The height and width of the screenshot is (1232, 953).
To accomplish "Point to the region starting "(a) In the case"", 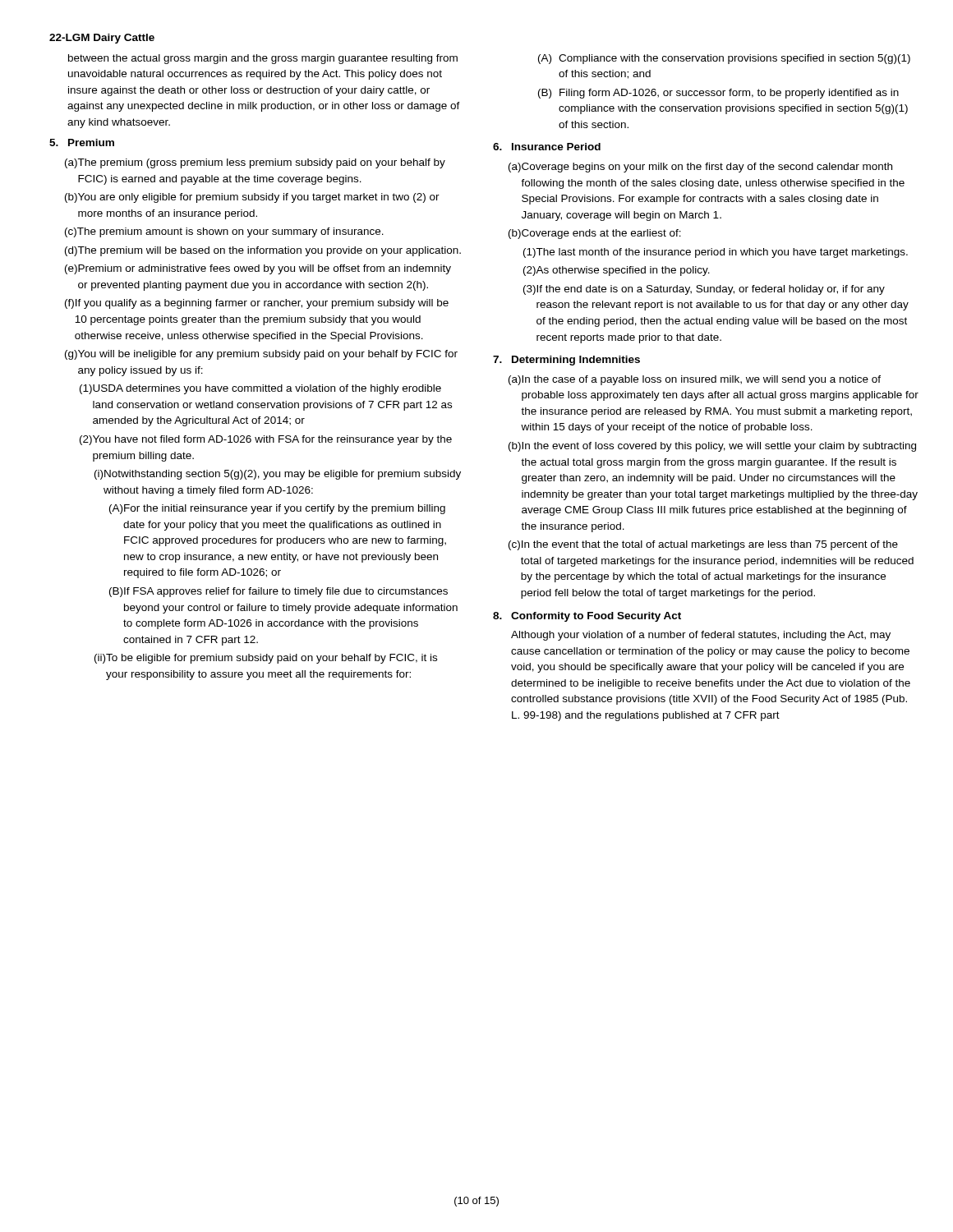I will pos(714,403).
